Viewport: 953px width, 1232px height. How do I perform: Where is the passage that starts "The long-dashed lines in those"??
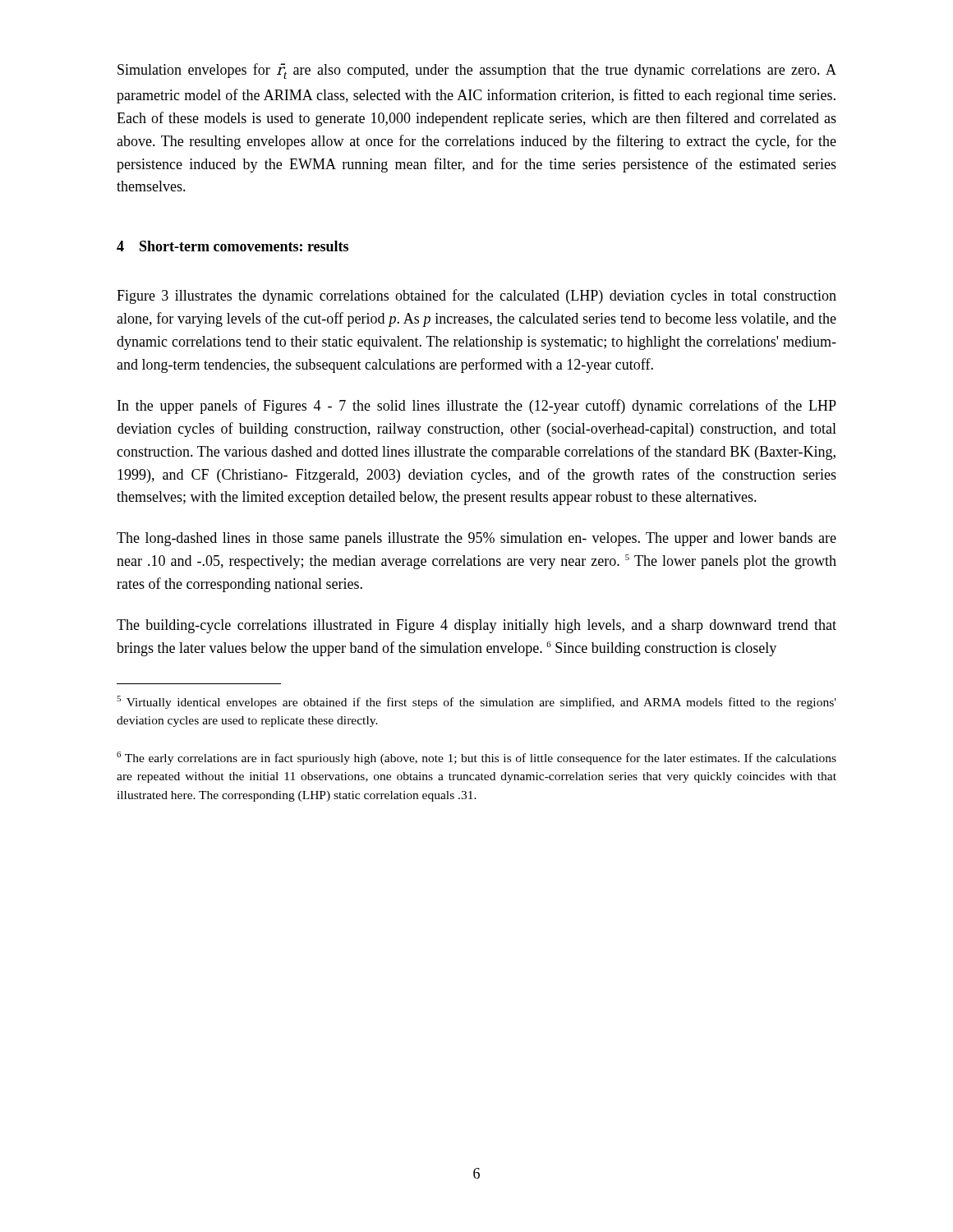point(476,561)
